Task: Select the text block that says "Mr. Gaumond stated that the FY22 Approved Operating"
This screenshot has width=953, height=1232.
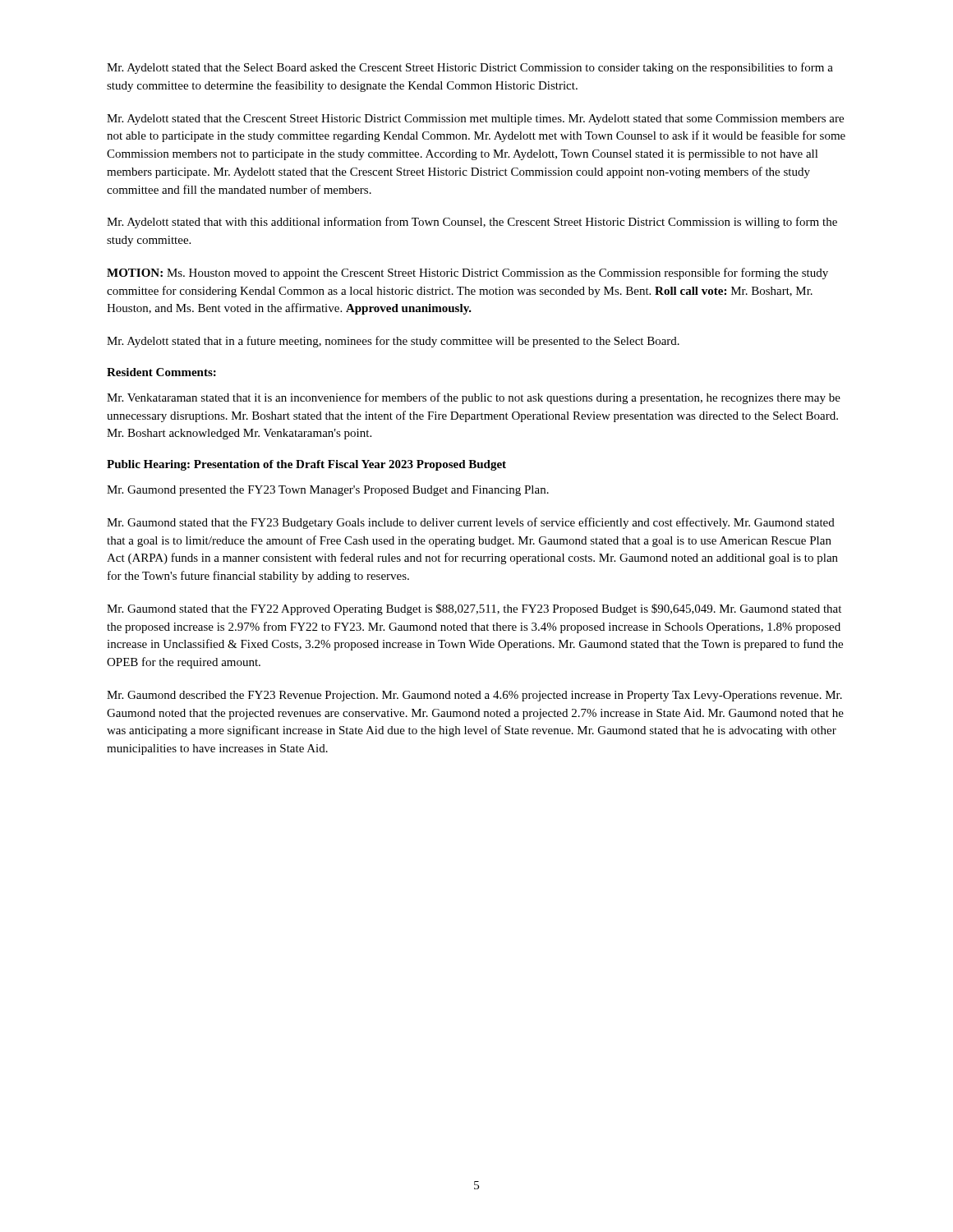Action: coord(475,635)
